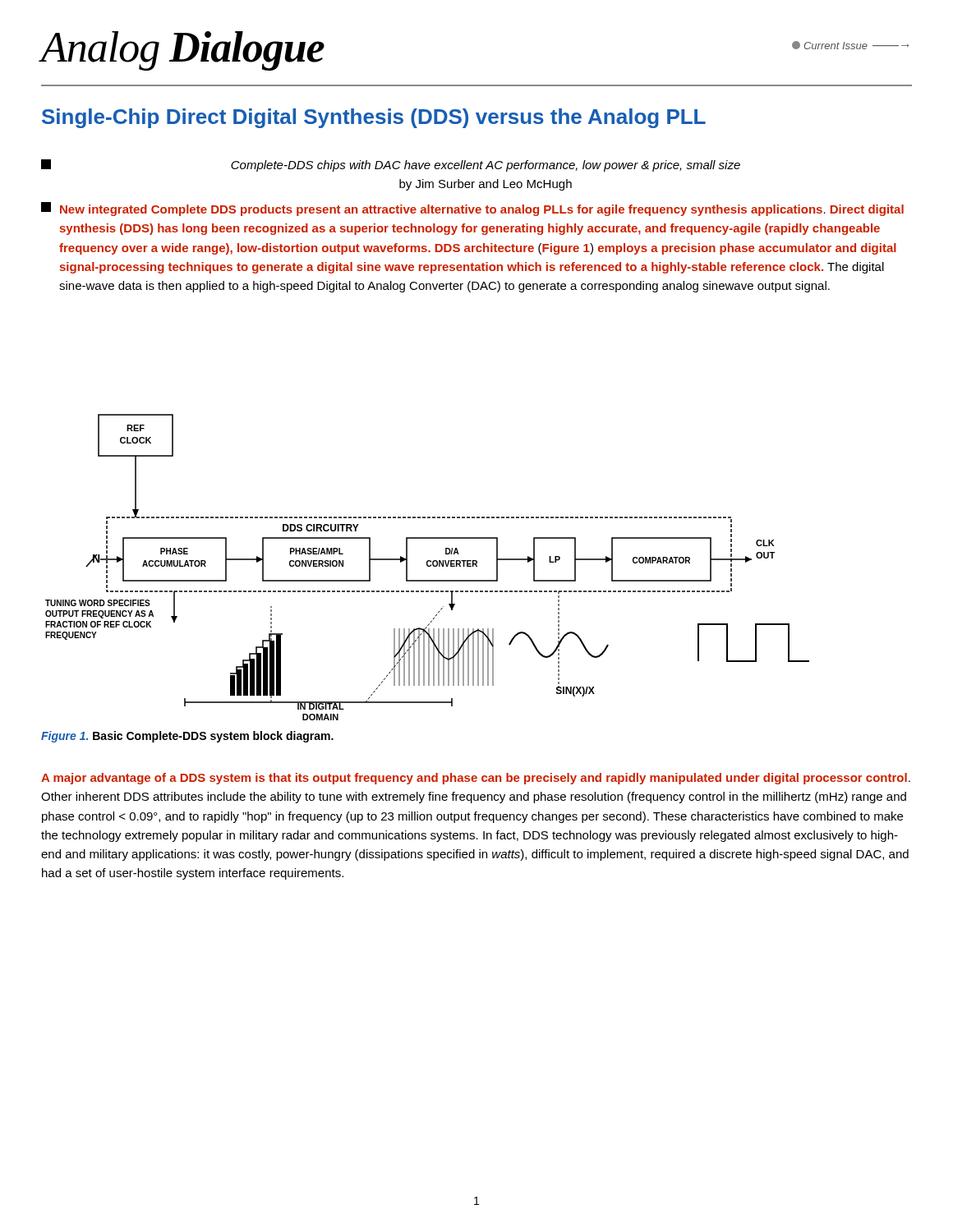The height and width of the screenshot is (1232, 953).
Task: Select the engineering diagram
Action: (x=476, y=563)
